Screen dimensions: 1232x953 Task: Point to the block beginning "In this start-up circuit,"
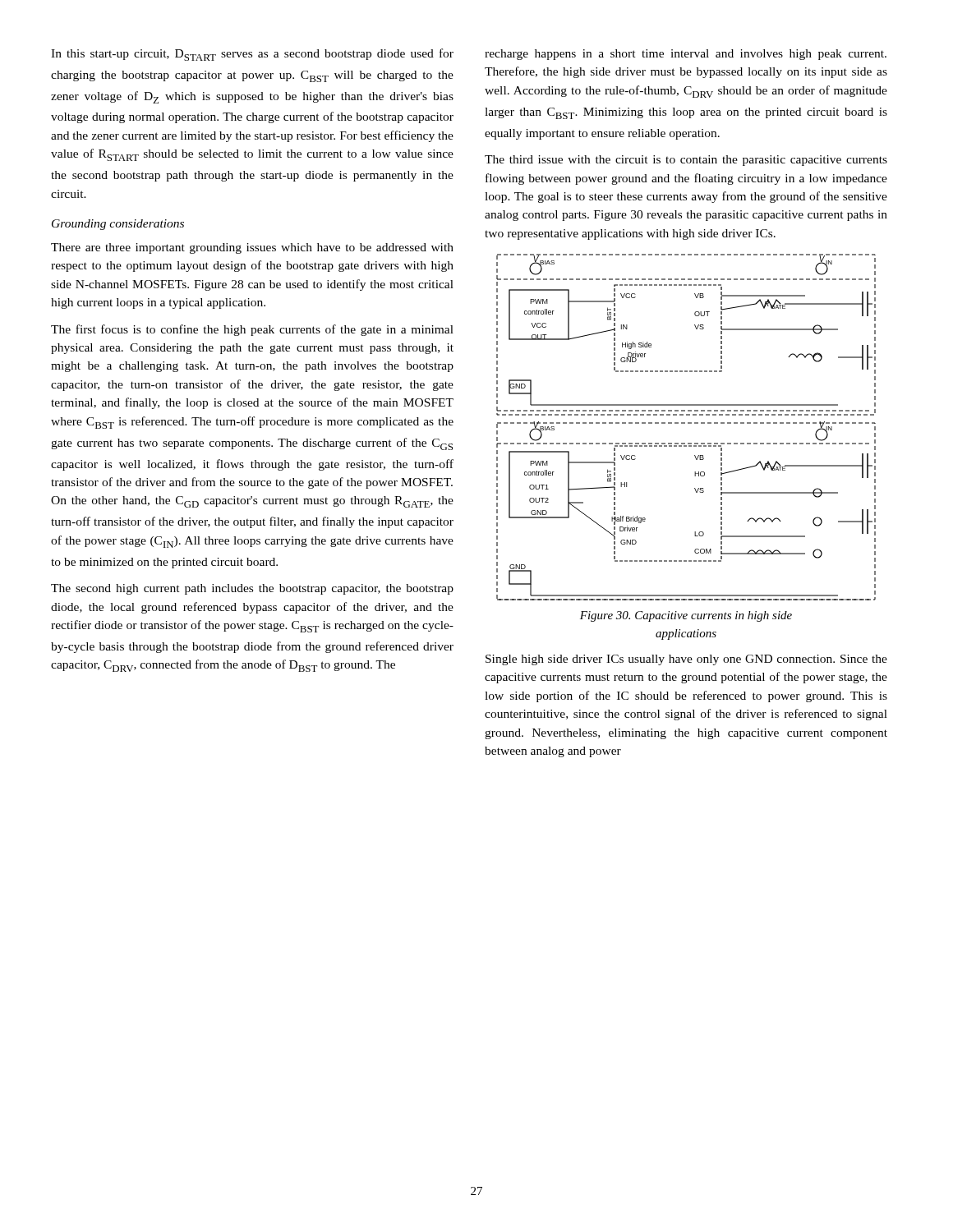click(x=252, y=124)
